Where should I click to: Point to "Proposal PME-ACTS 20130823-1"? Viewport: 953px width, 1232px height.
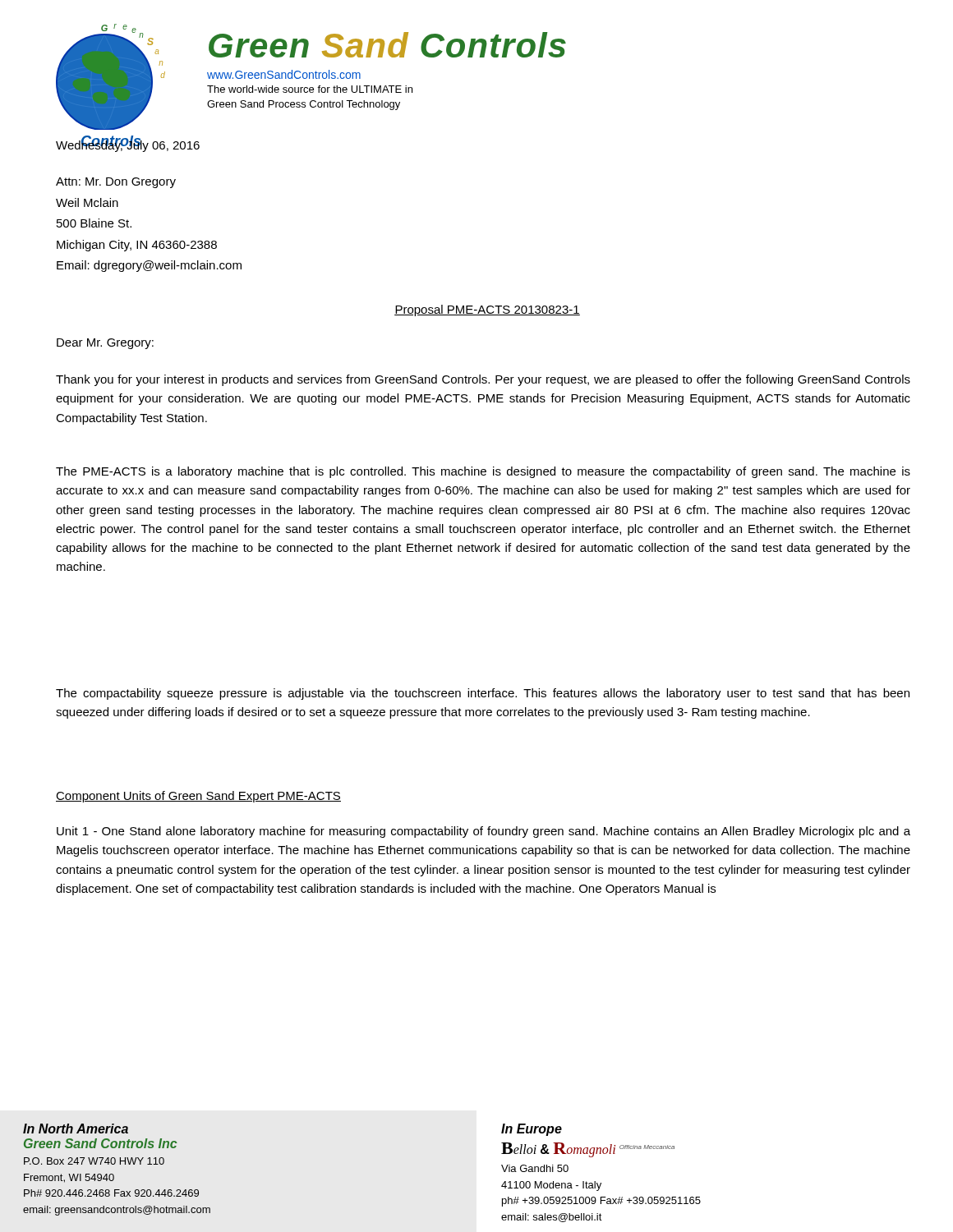point(487,309)
